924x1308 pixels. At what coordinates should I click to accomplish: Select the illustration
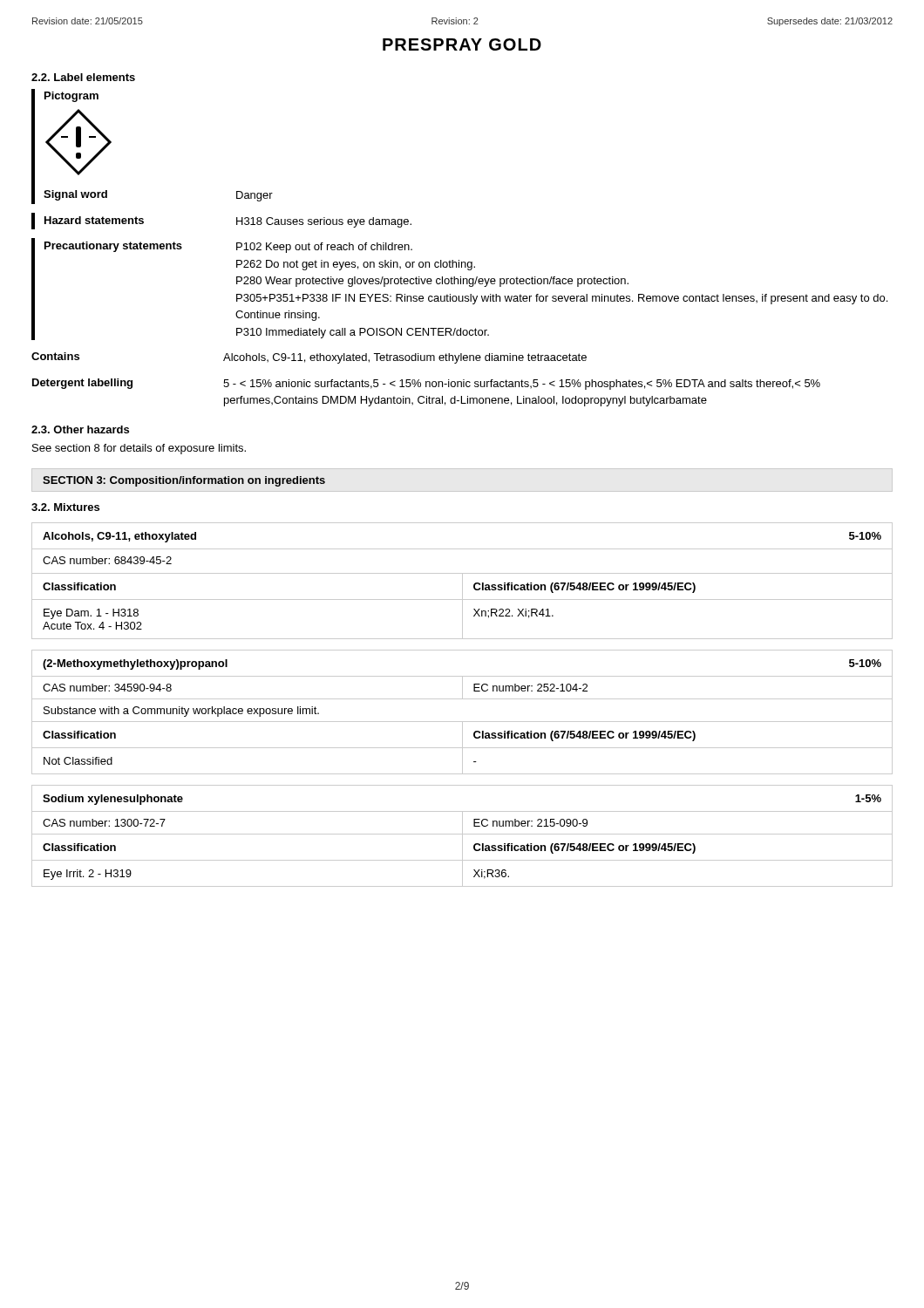point(78,143)
